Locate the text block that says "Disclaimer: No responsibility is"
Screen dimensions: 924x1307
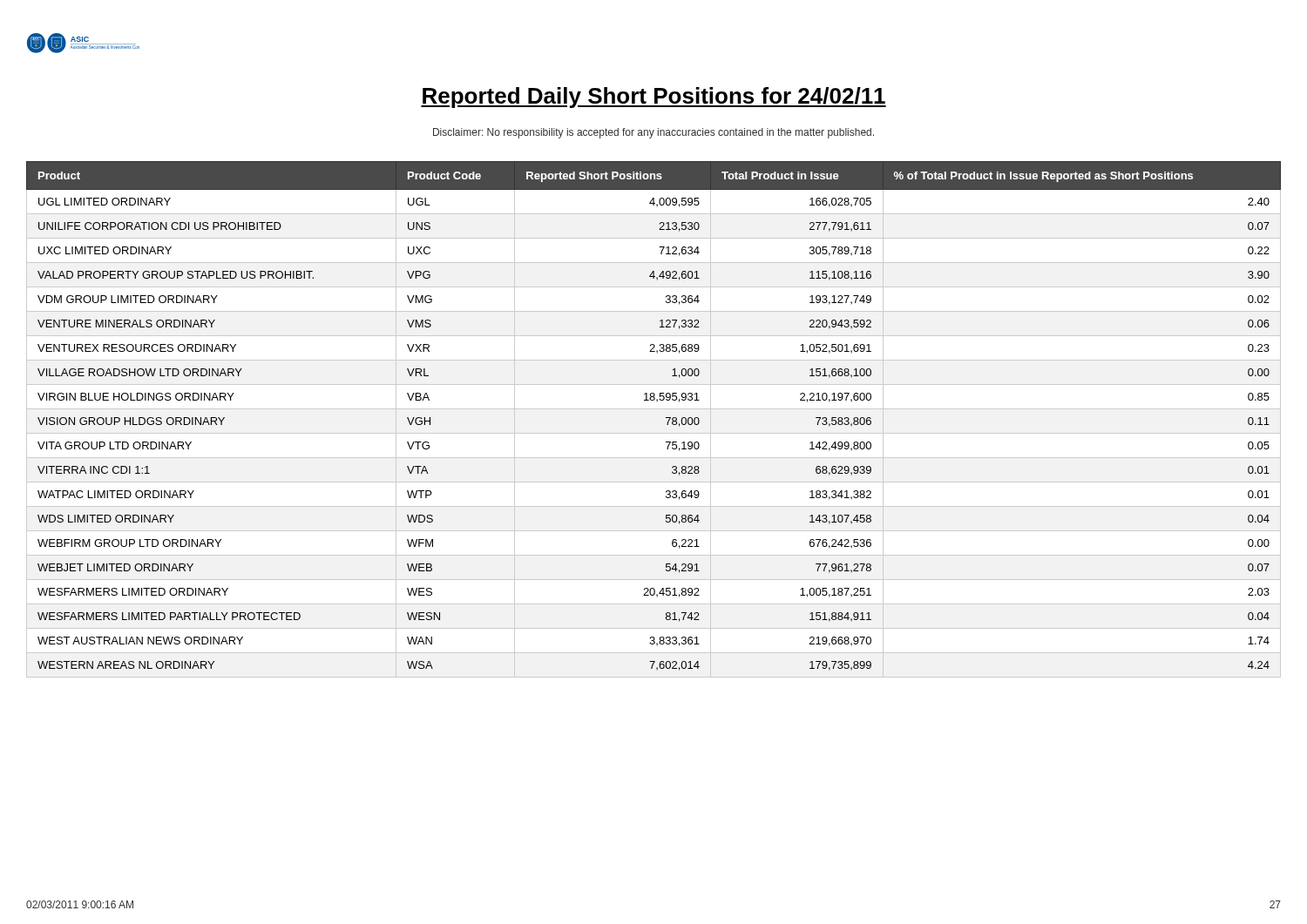point(654,132)
